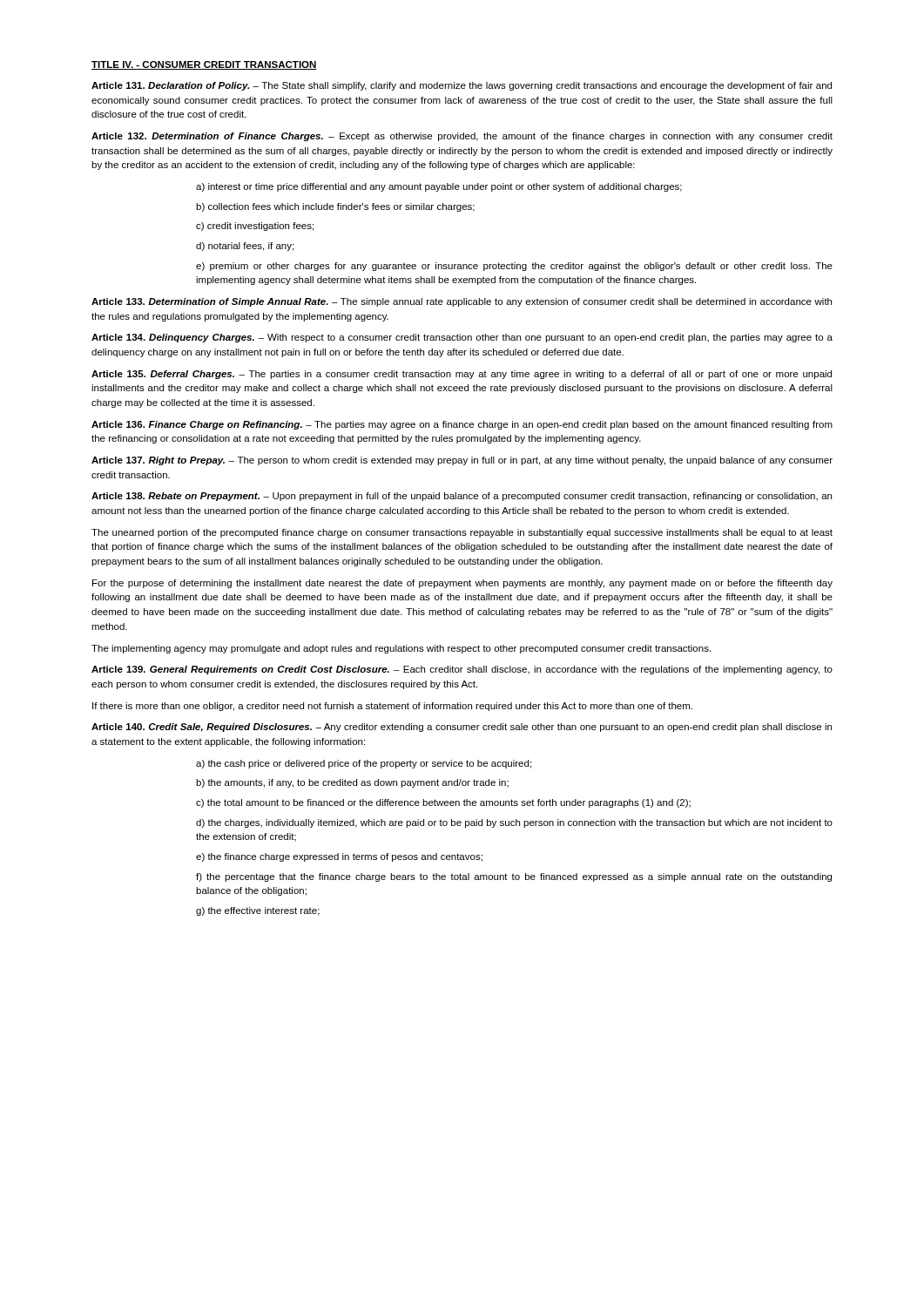
Task: Locate the text block that says "Article 140. Credit Sale, Required"
Action: tap(462, 734)
